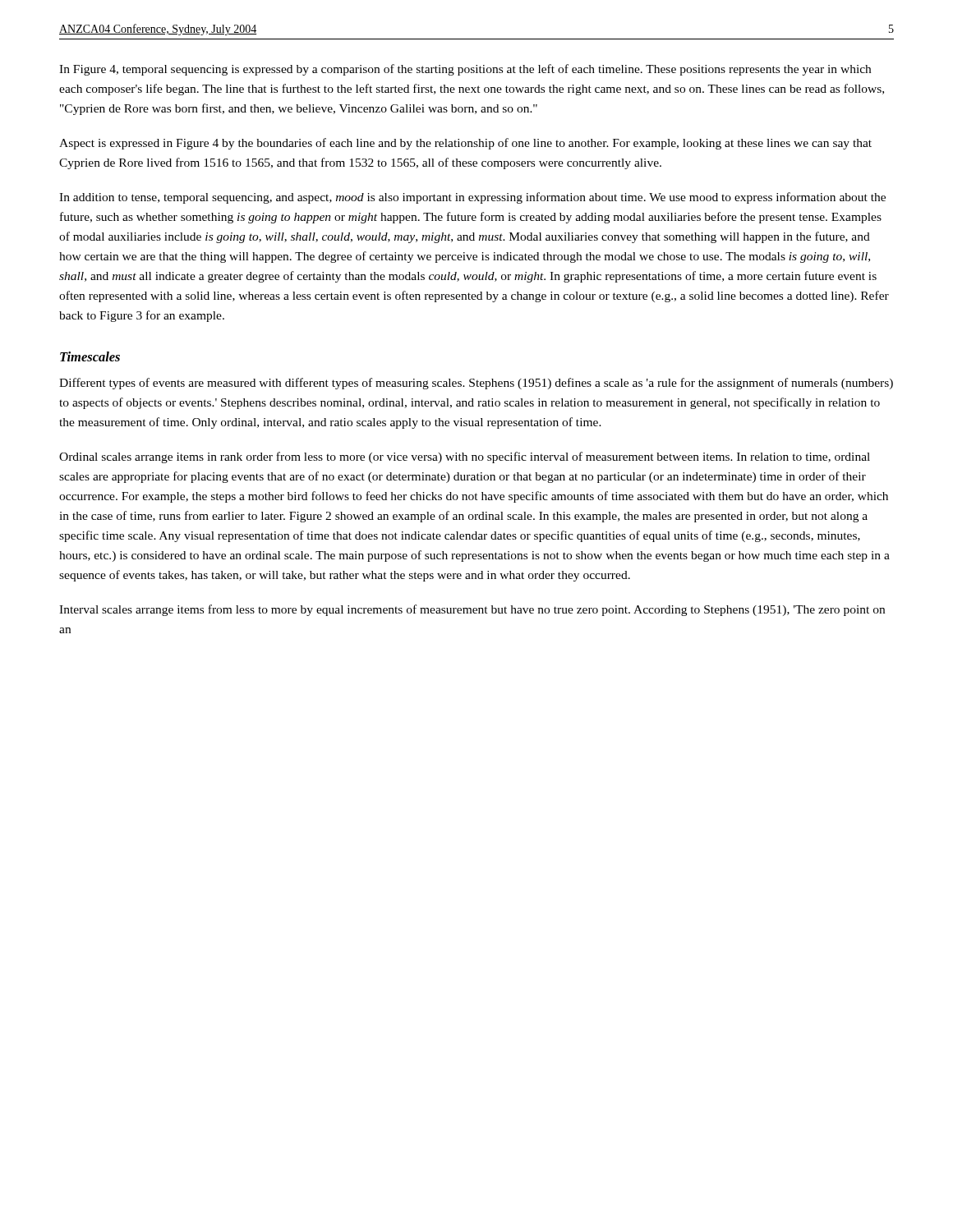Select the text block containing "Different types of events are measured with different"

pos(476,402)
